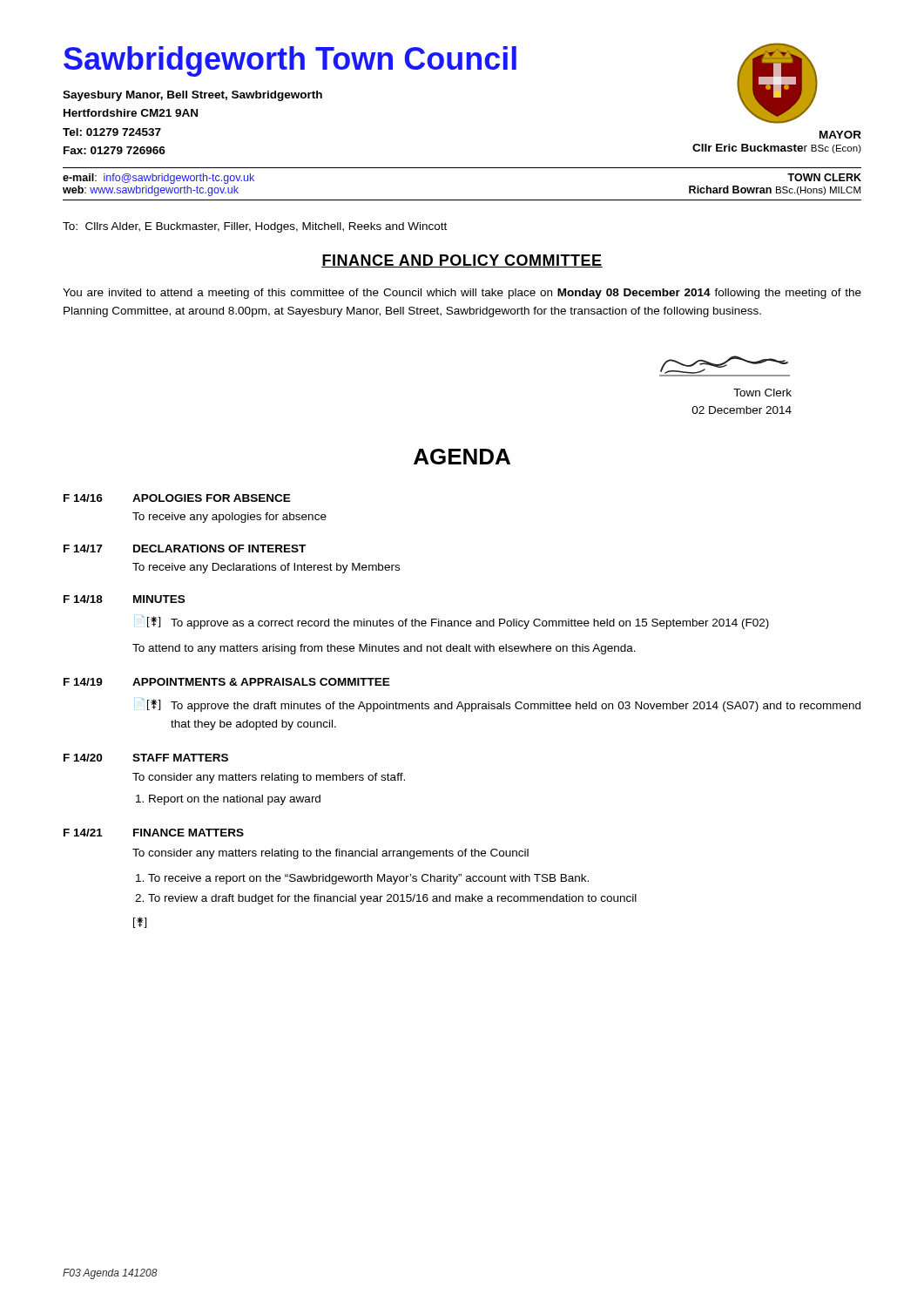Select the block starting "Town Clerk 02"
Screen dimensions: 1307x924
[x=742, y=401]
